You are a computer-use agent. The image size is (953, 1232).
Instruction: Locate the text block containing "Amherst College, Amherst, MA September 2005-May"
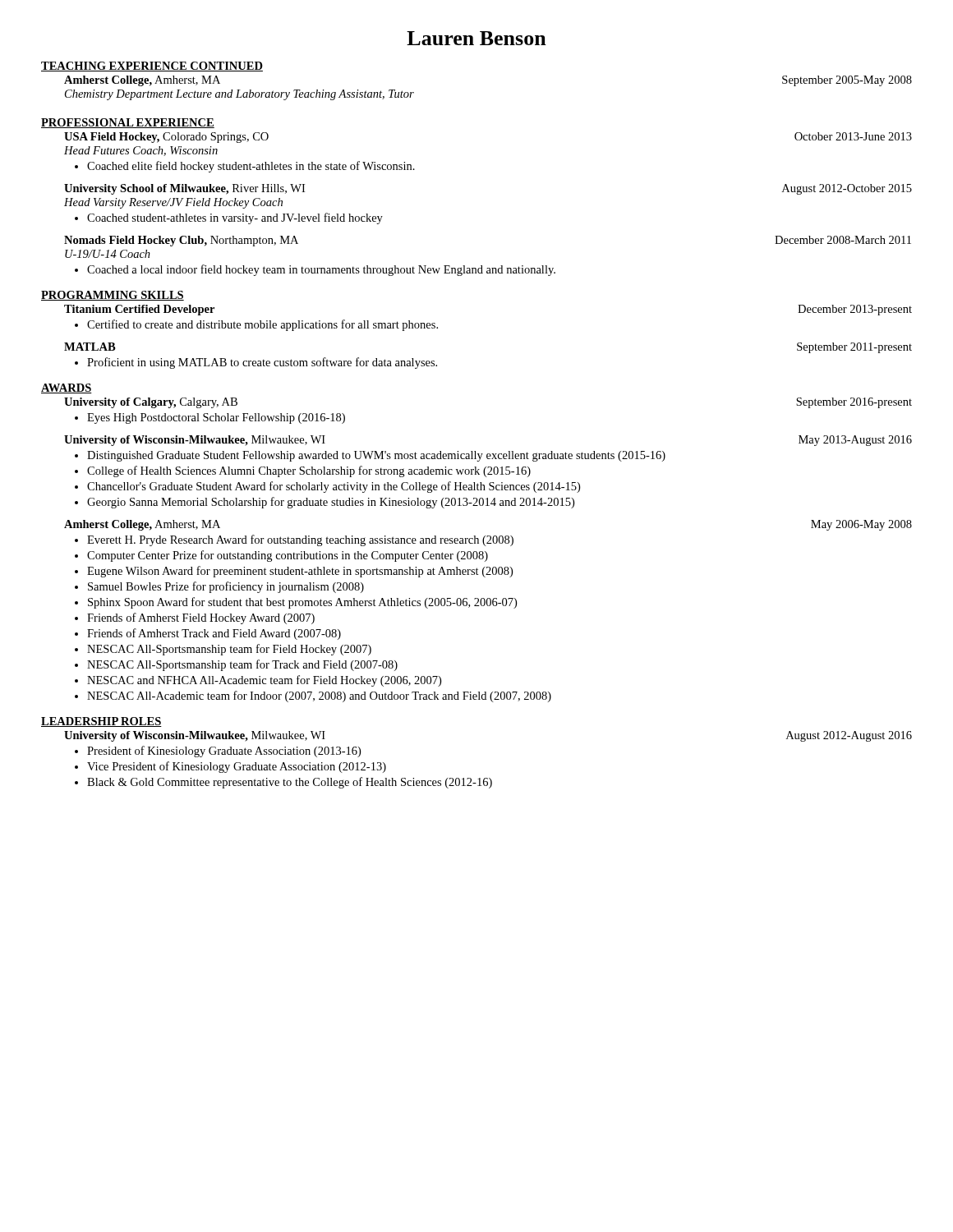tap(134, 81)
